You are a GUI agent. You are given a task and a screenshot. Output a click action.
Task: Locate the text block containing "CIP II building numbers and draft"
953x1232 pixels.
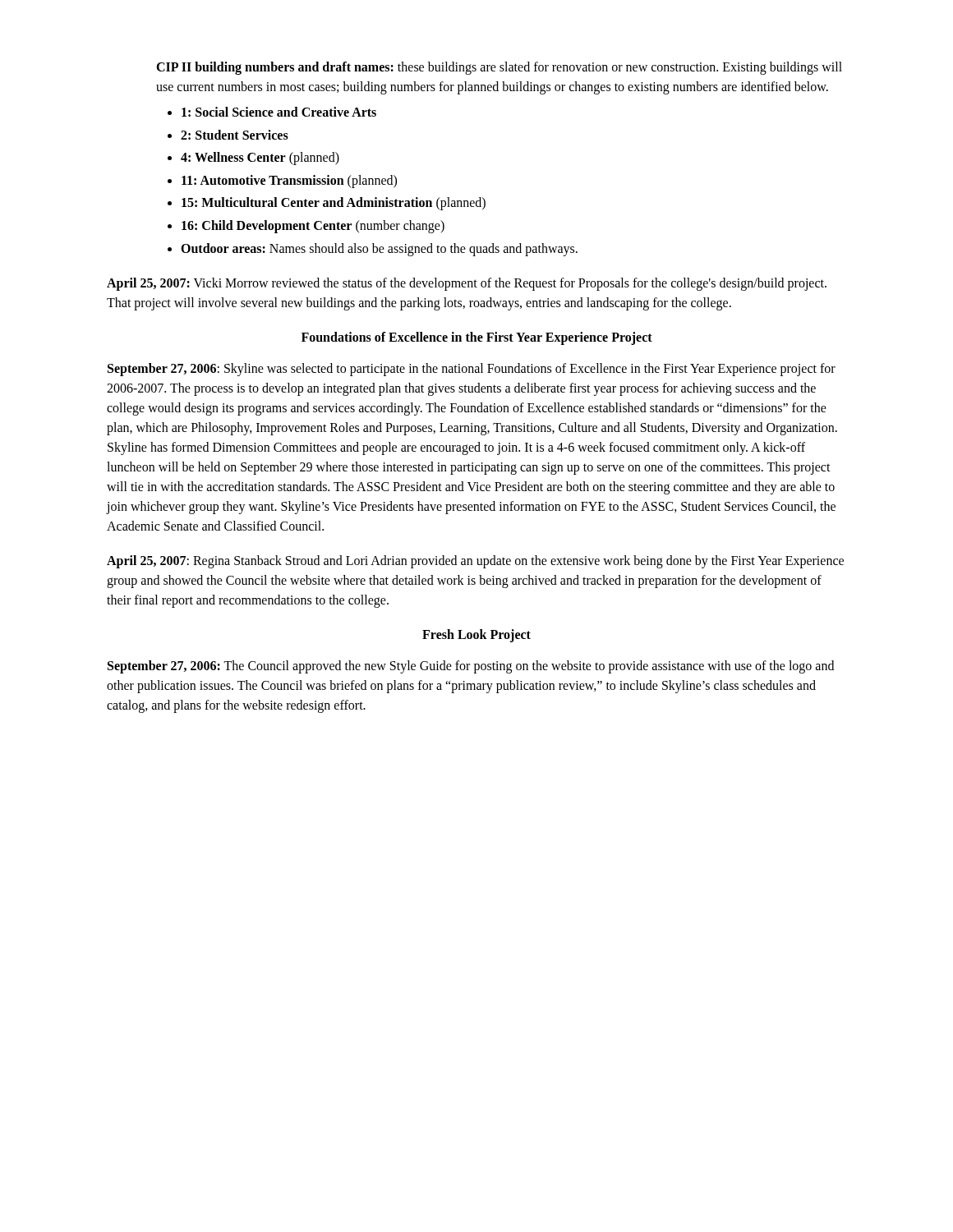pyautogui.click(x=499, y=68)
